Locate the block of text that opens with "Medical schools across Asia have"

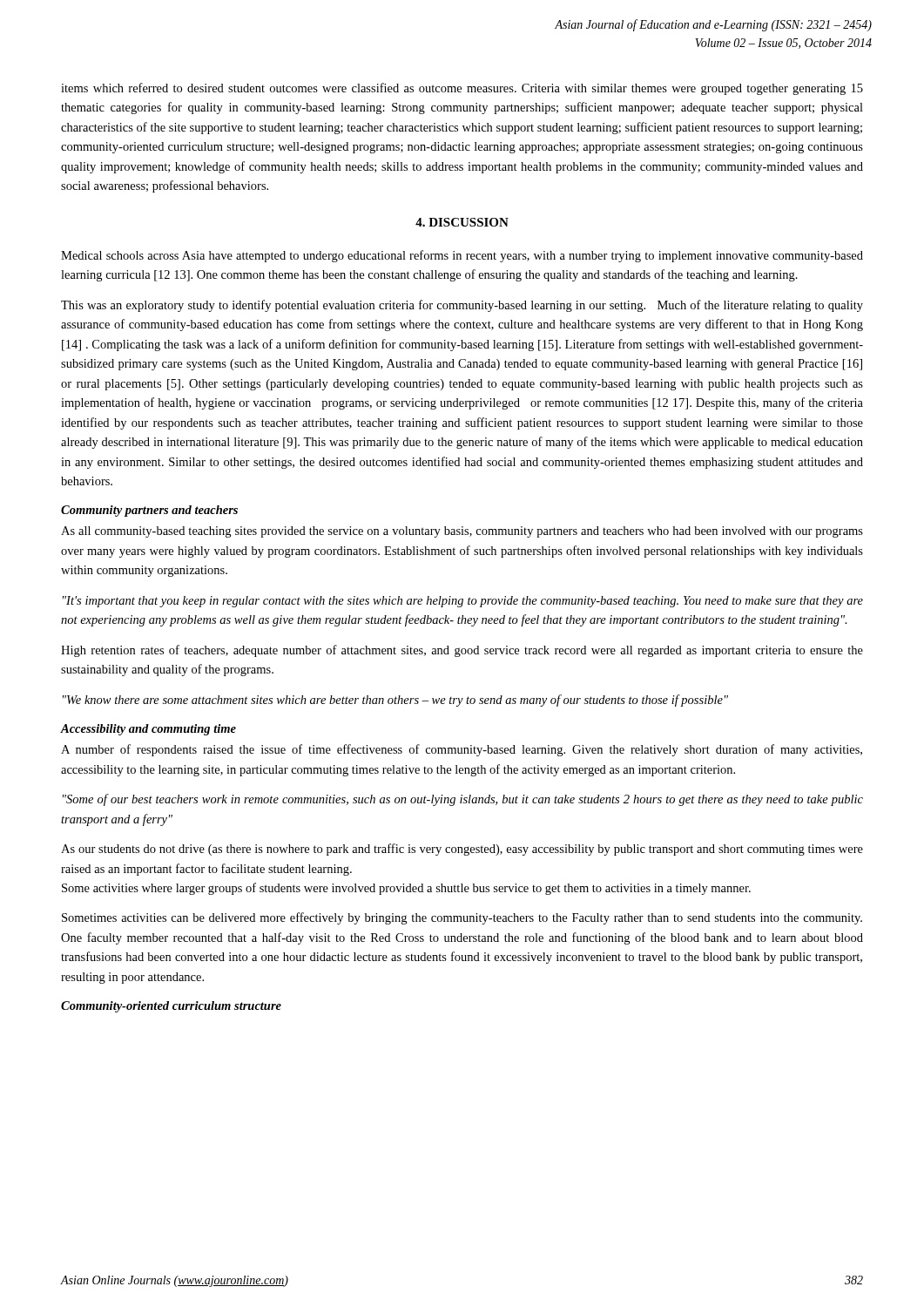click(462, 265)
